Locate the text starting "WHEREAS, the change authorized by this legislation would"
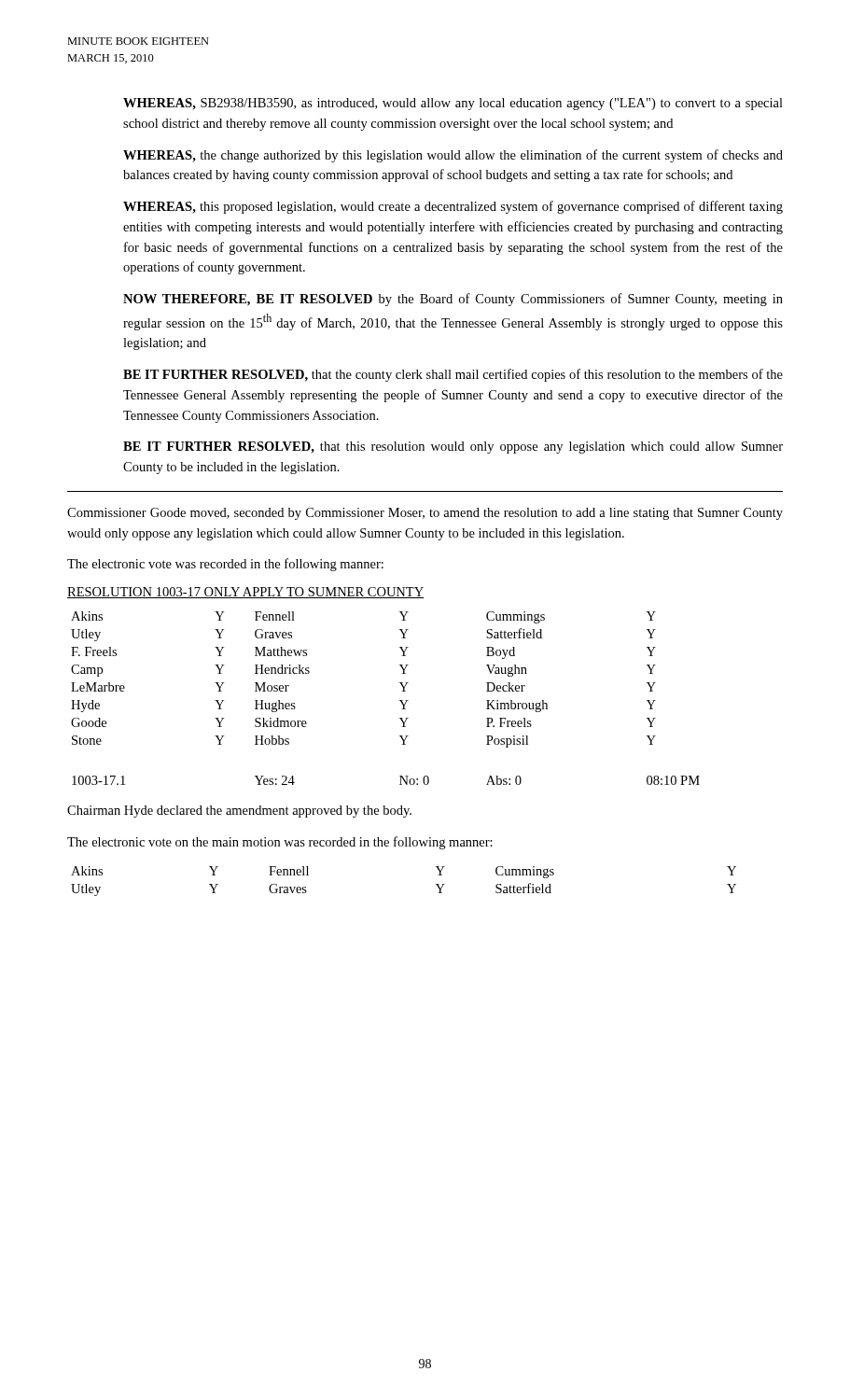 [453, 165]
